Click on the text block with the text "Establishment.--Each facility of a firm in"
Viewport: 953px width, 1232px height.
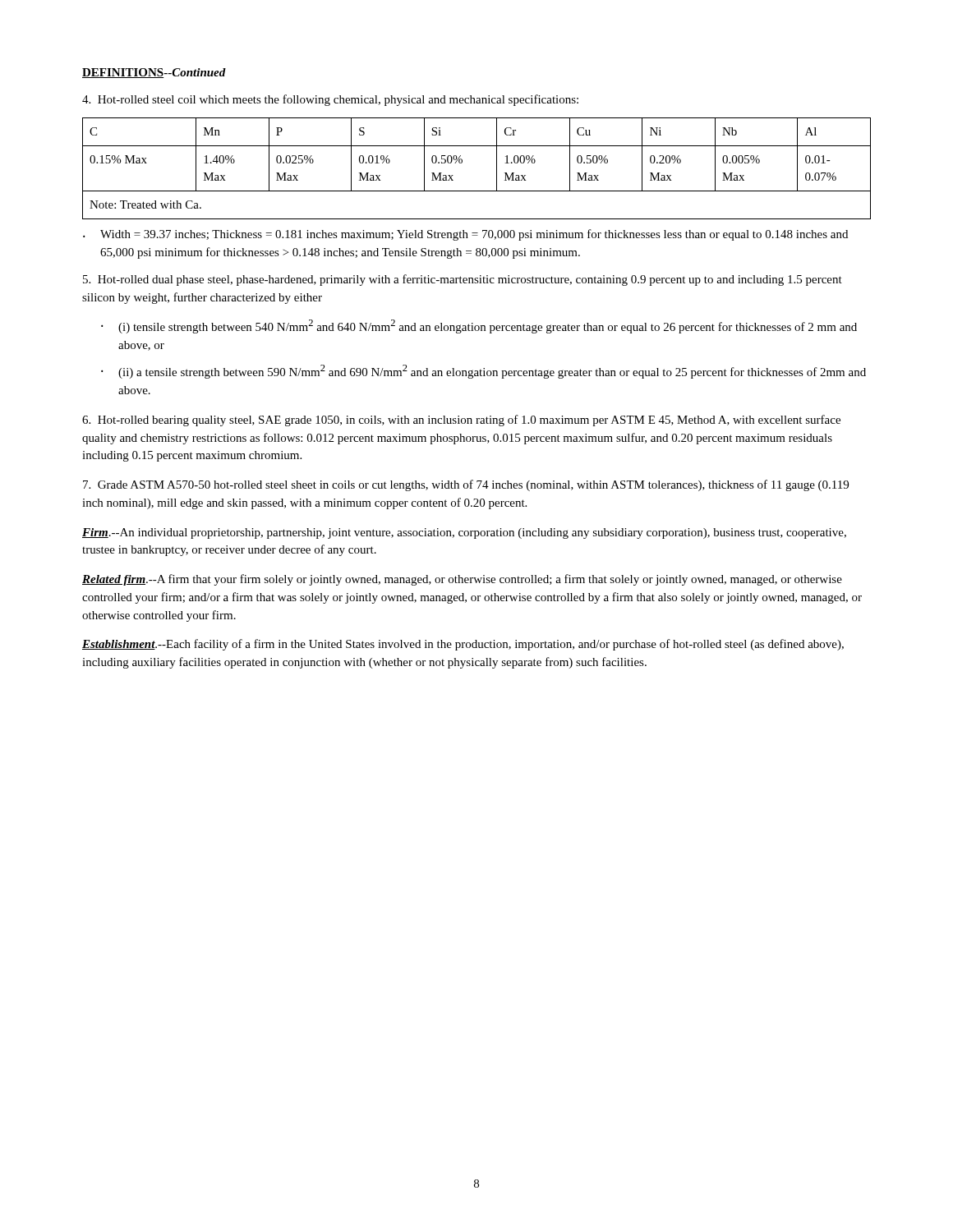[x=463, y=653]
